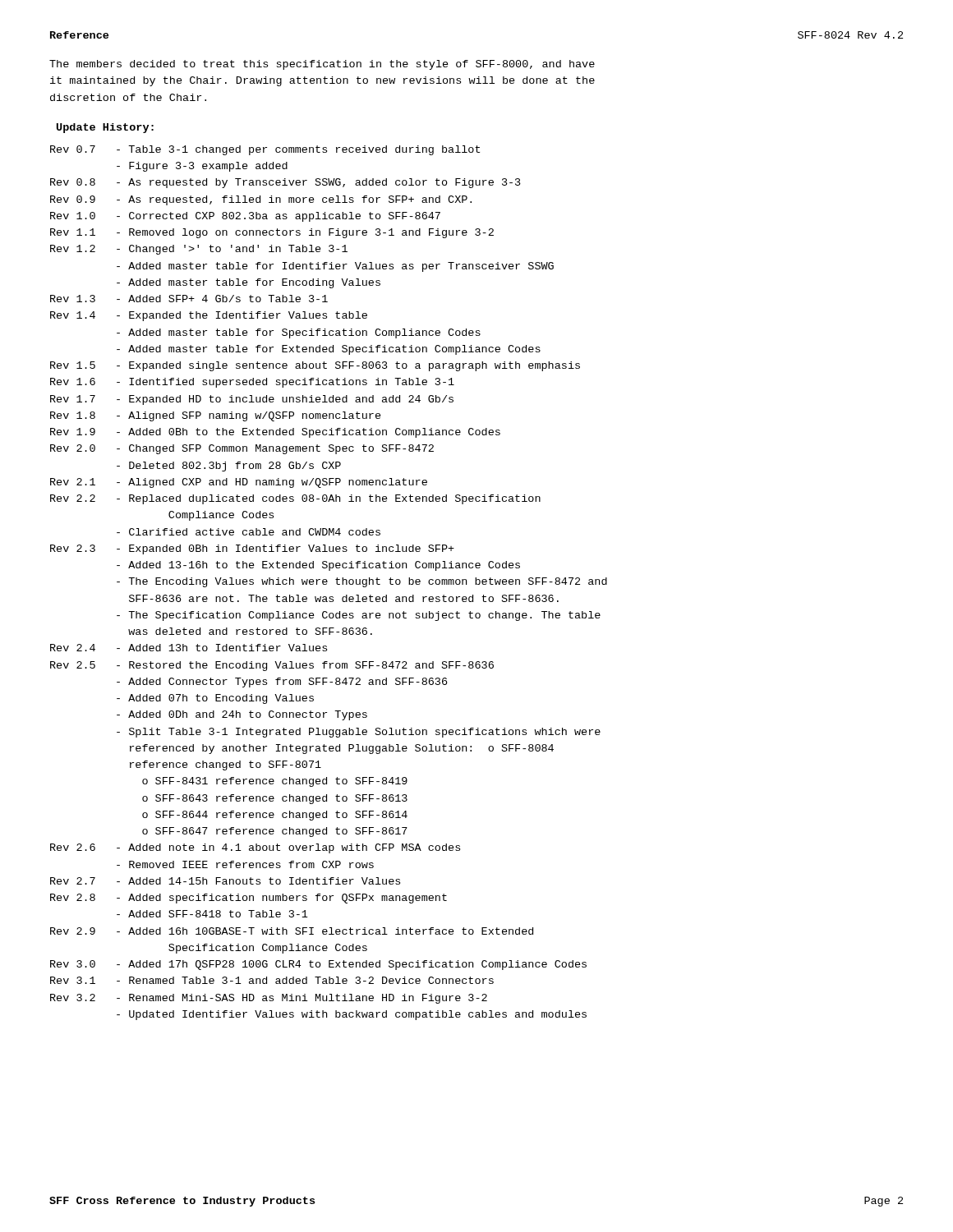Screen dimensions: 1232x953
Task: Find the block on this page that starts "Rev 0.8 - As requested"
Action: coord(476,184)
